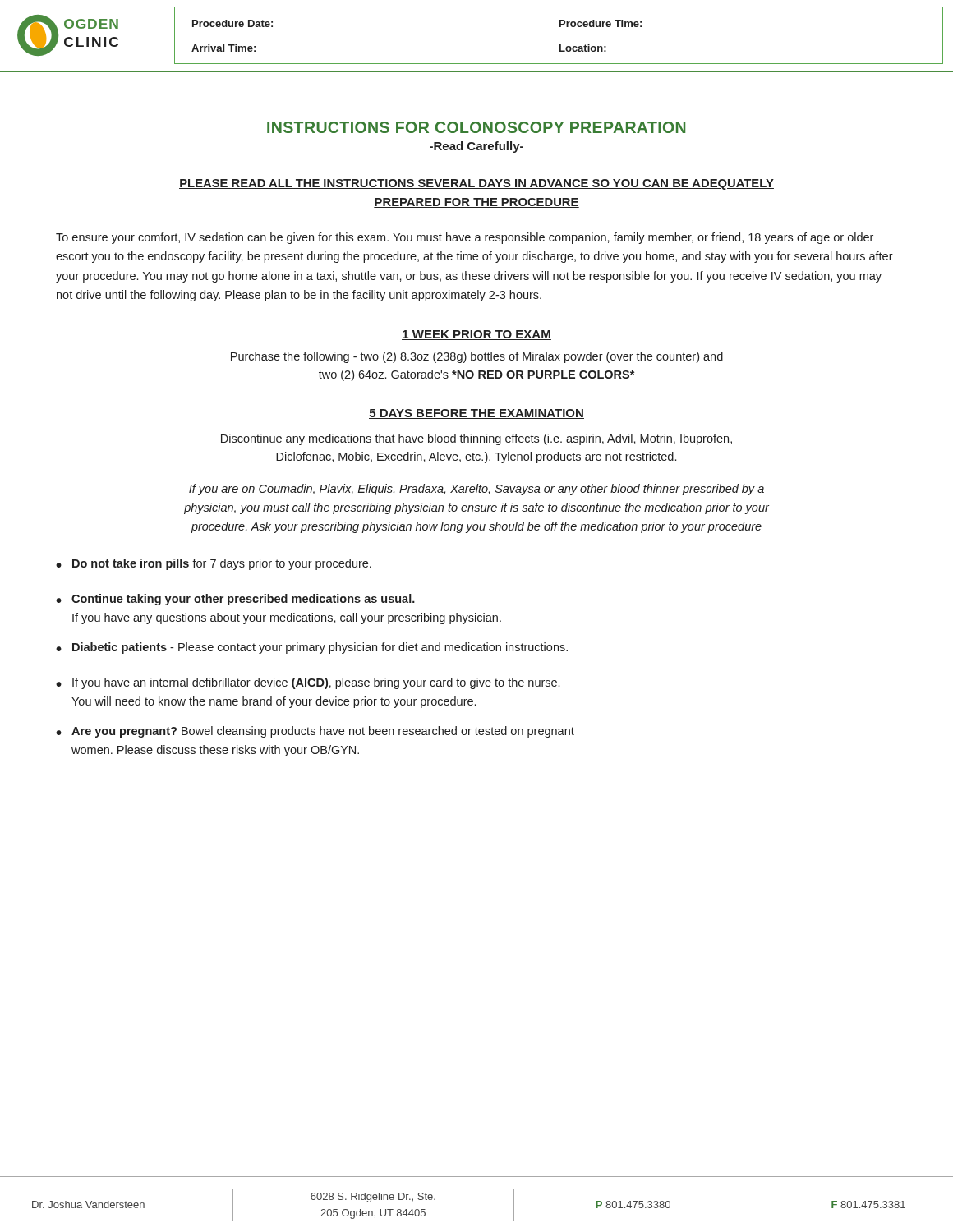Locate the region starting "• Do not take iron pills for 7"

click(x=214, y=566)
